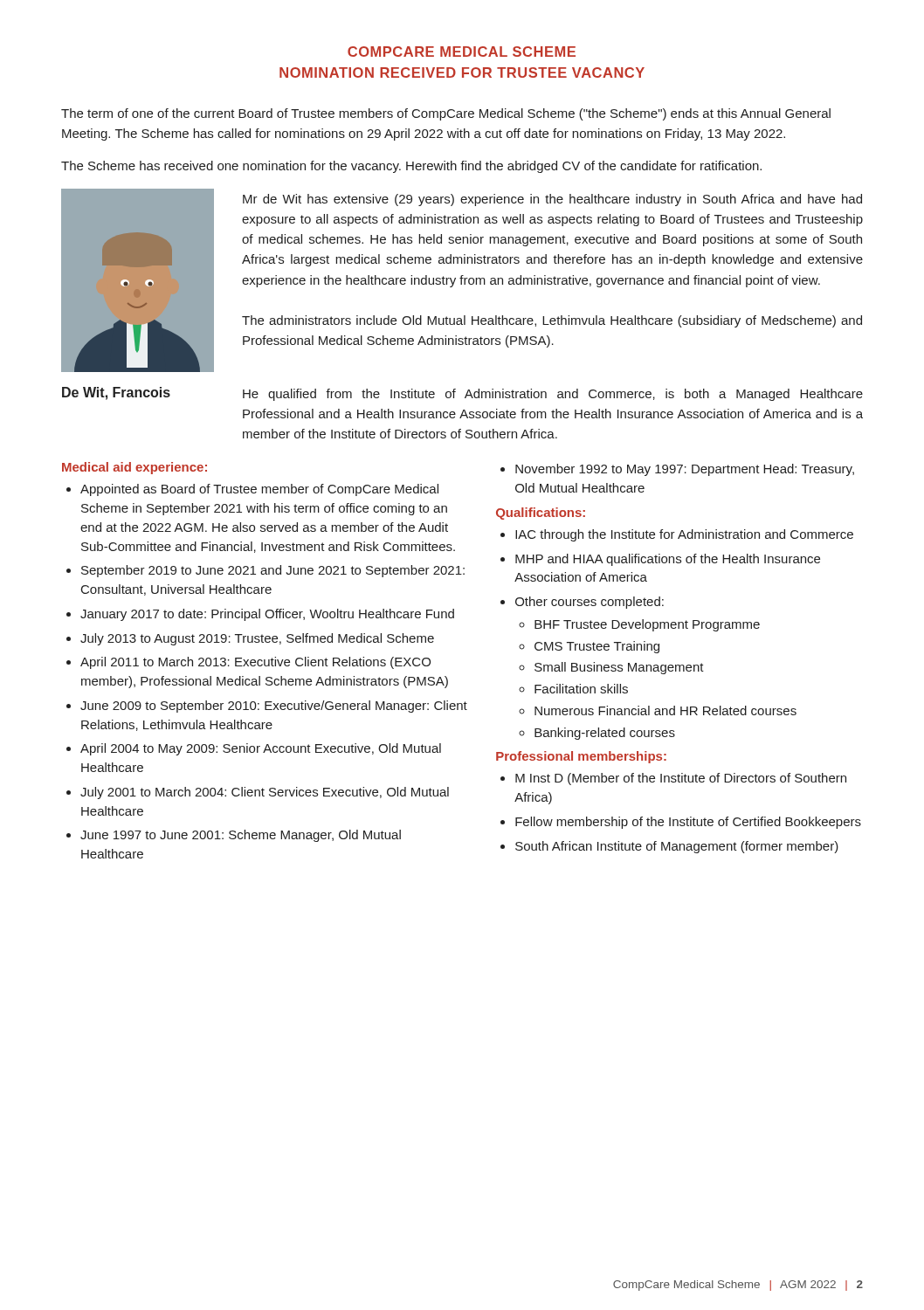This screenshot has height=1310, width=924.
Task: Locate the list item containing "June 1997 to June 2001: Scheme Manager,"
Action: pyautogui.click(x=241, y=844)
